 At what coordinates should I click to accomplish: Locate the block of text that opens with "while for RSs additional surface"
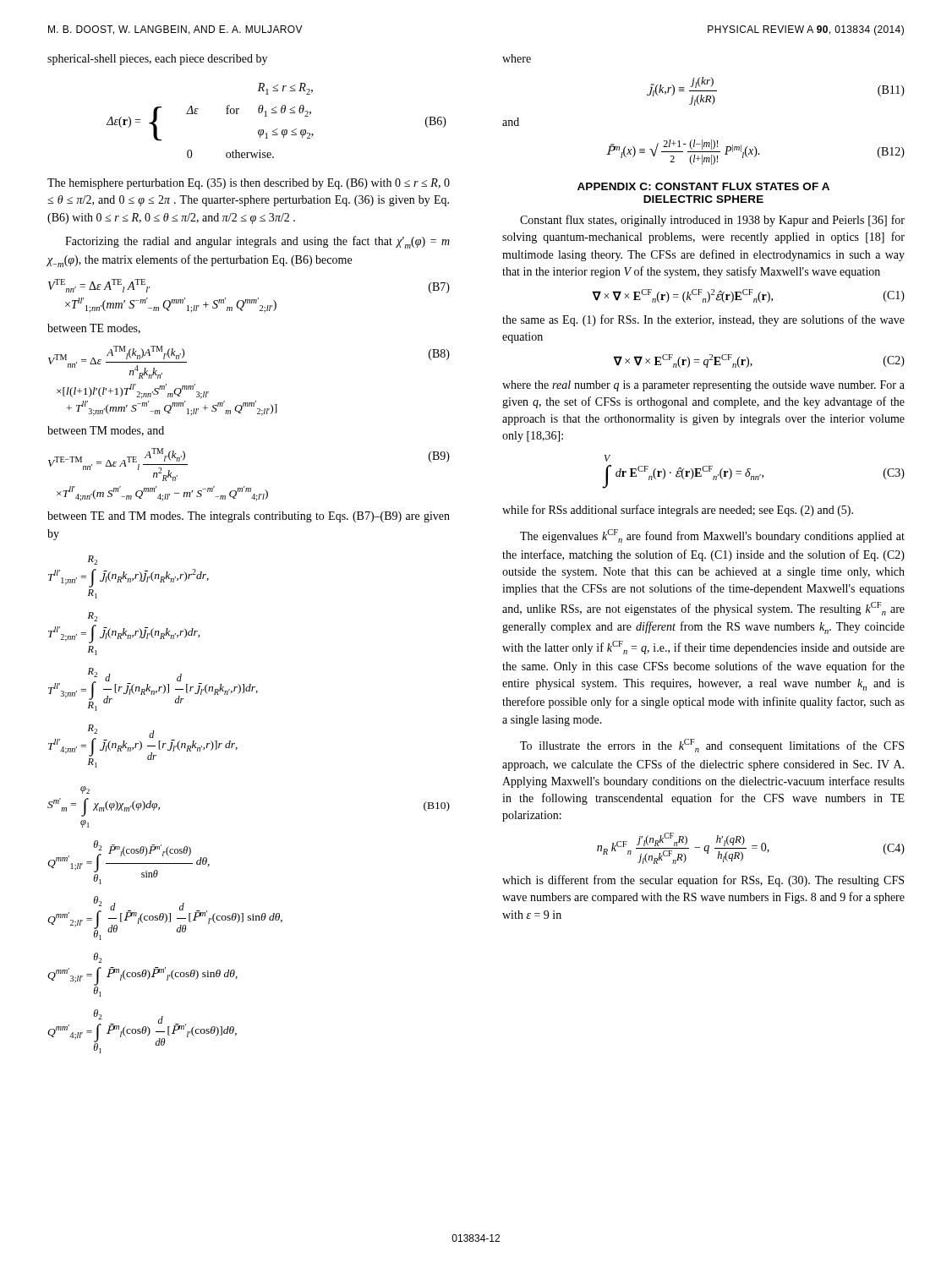703,663
